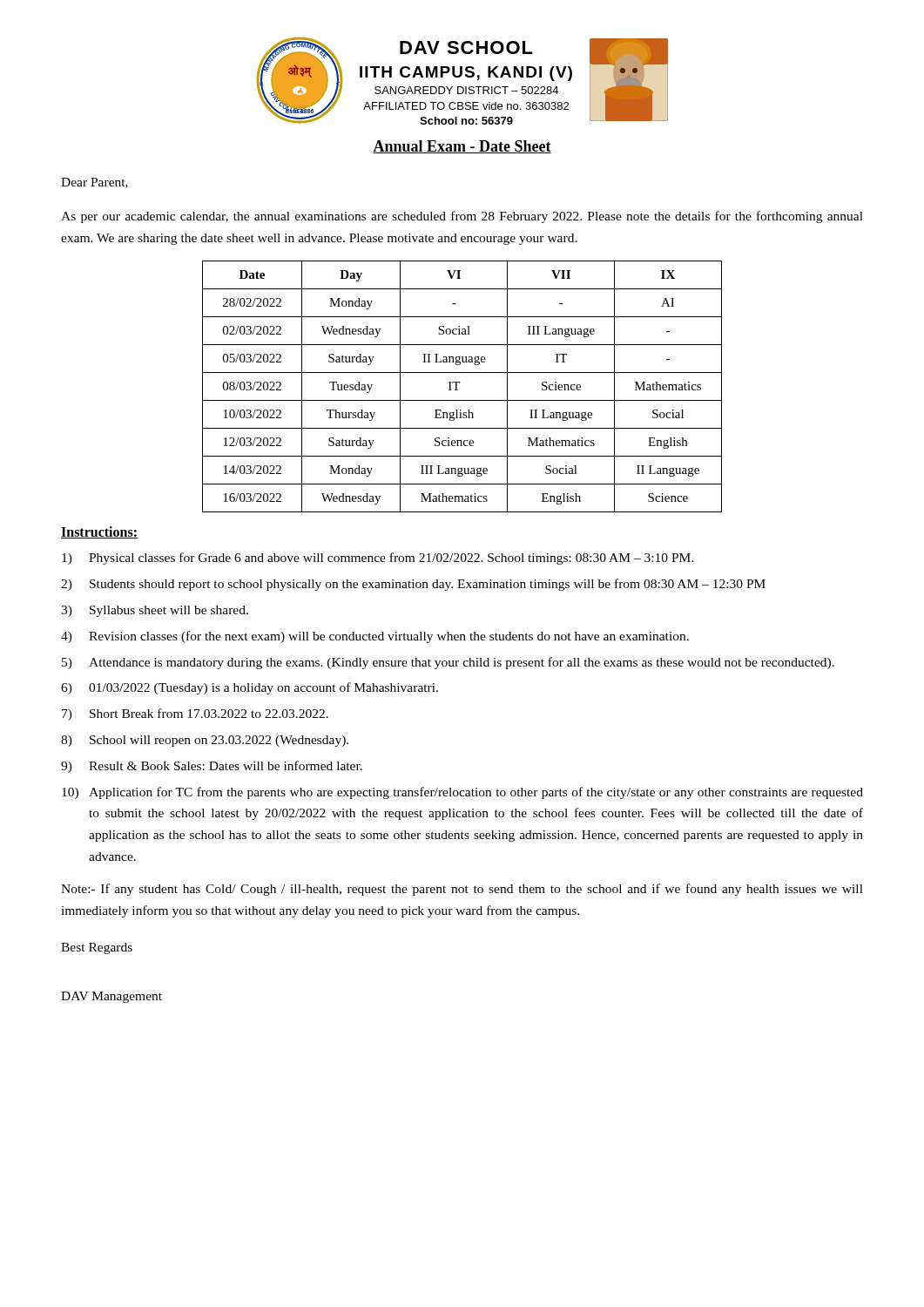Click the passage that begins "6) 01/03/2022 (Tuesday) is"
924x1307 pixels.
[x=250, y=688]
